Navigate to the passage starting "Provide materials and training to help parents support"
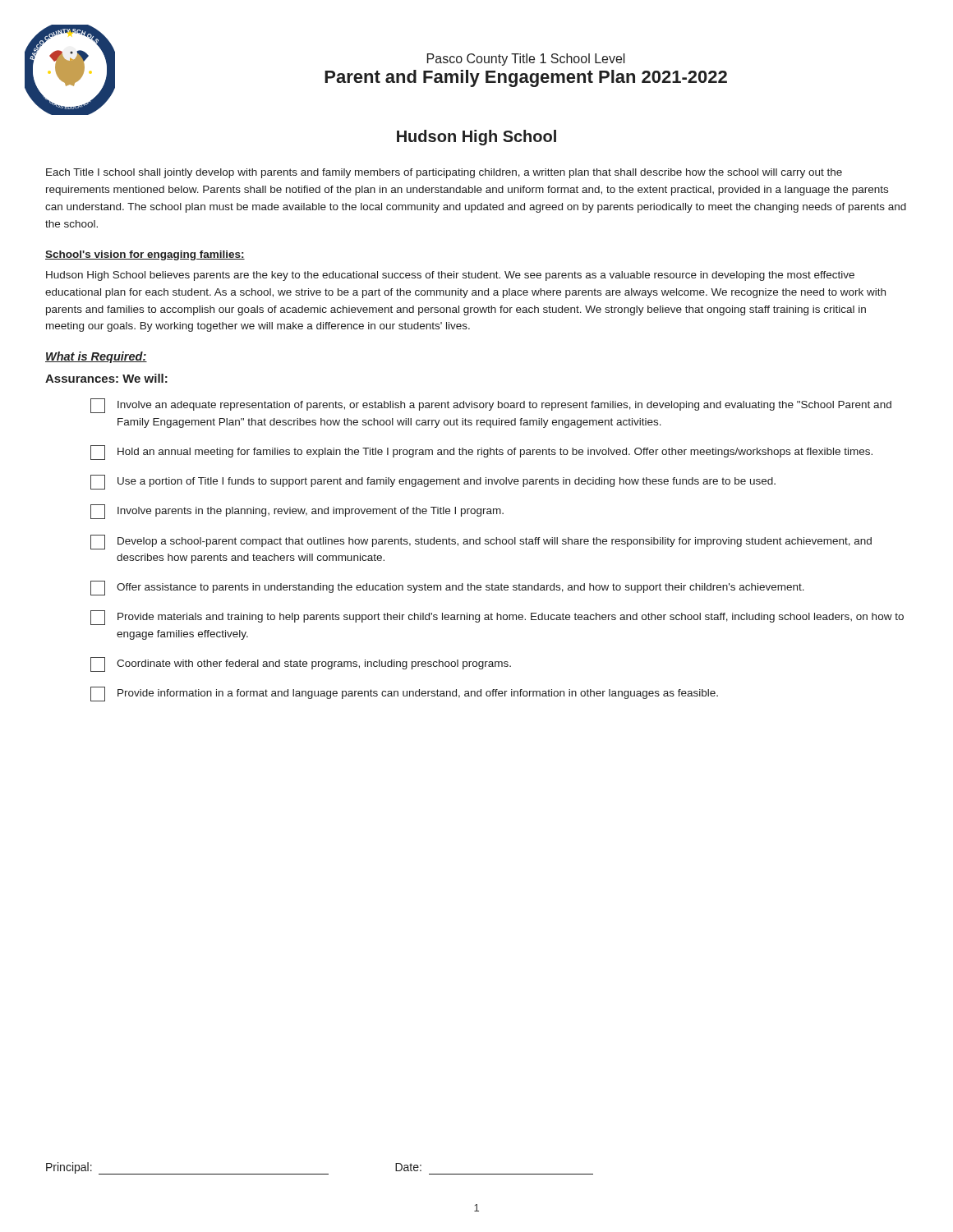The width and height of the screenshot is (953, 1232). [x=499, y=625]
